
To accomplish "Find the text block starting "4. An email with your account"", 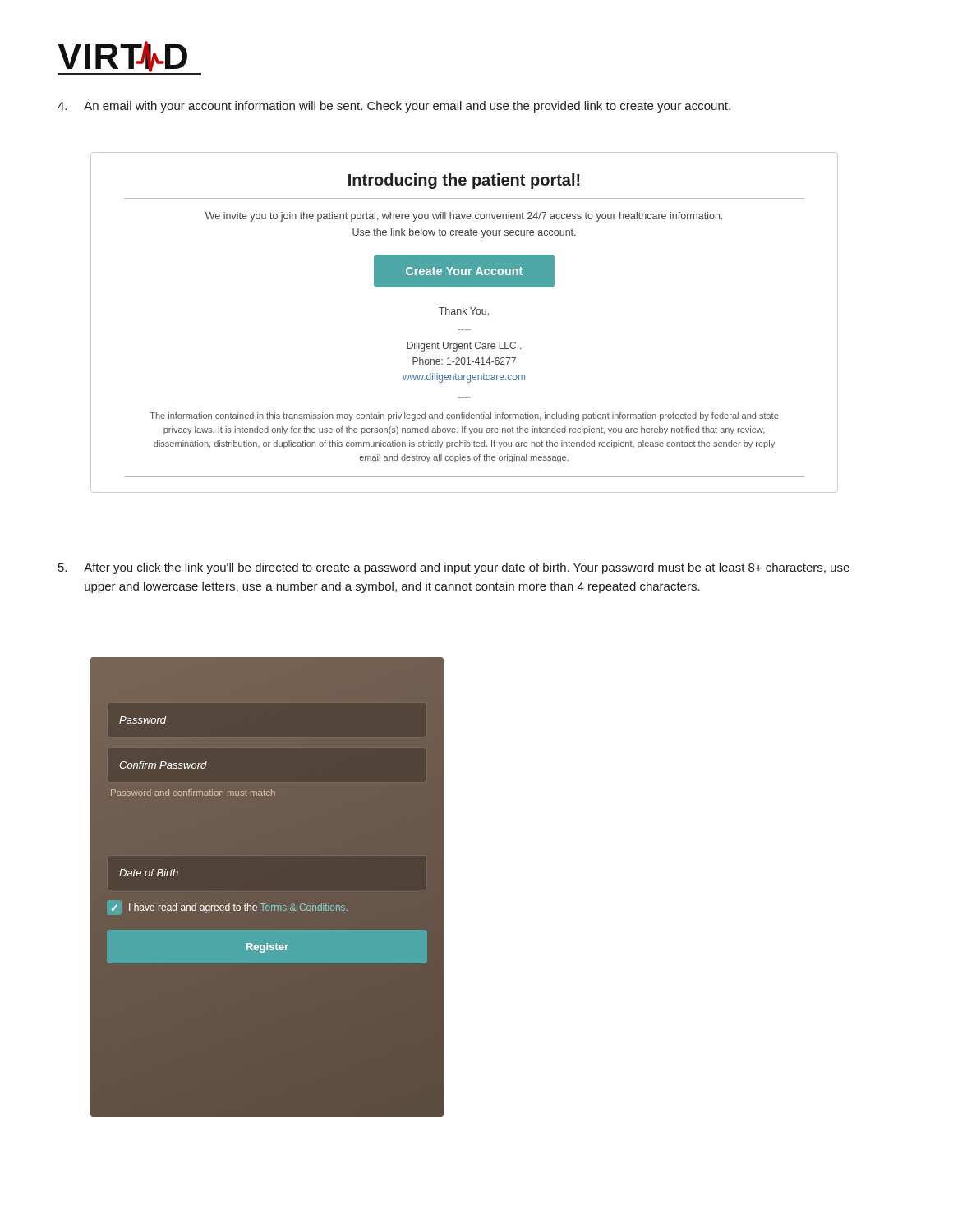I will point(469,106).
